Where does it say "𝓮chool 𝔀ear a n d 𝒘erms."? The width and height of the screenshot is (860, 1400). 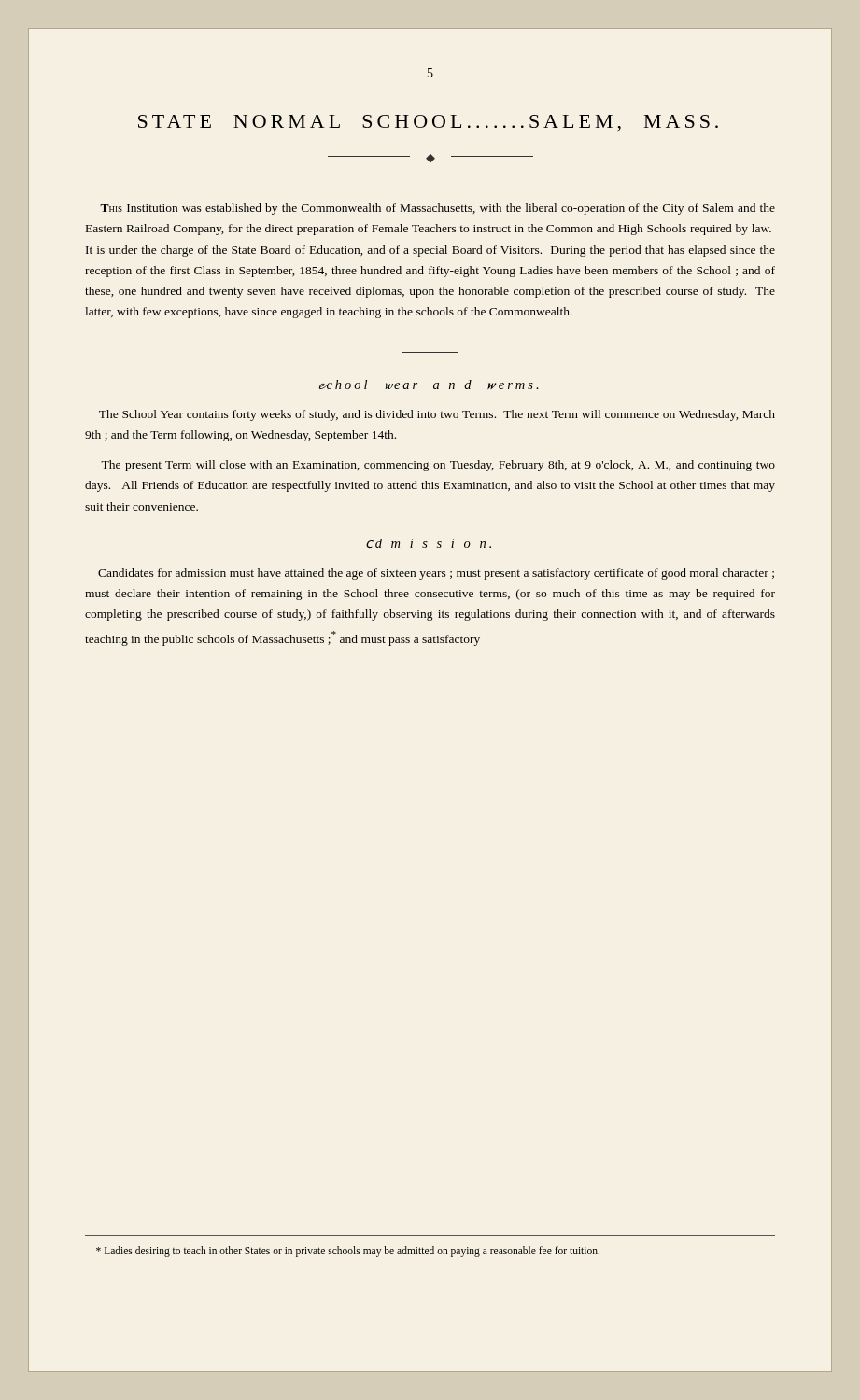pos(430,384)
